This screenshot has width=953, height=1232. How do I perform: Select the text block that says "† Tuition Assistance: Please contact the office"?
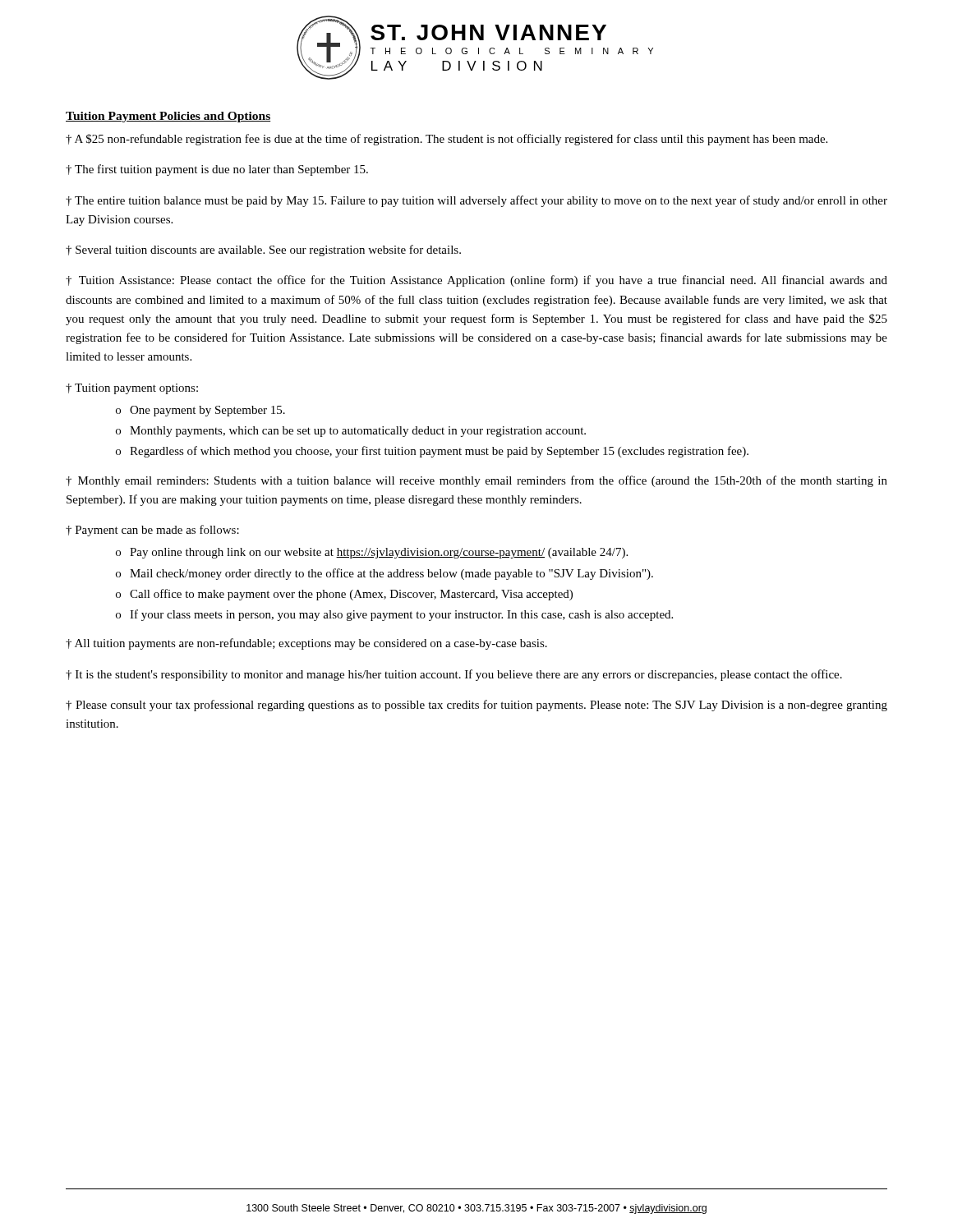pyautogui.click(x=476, y=318)
